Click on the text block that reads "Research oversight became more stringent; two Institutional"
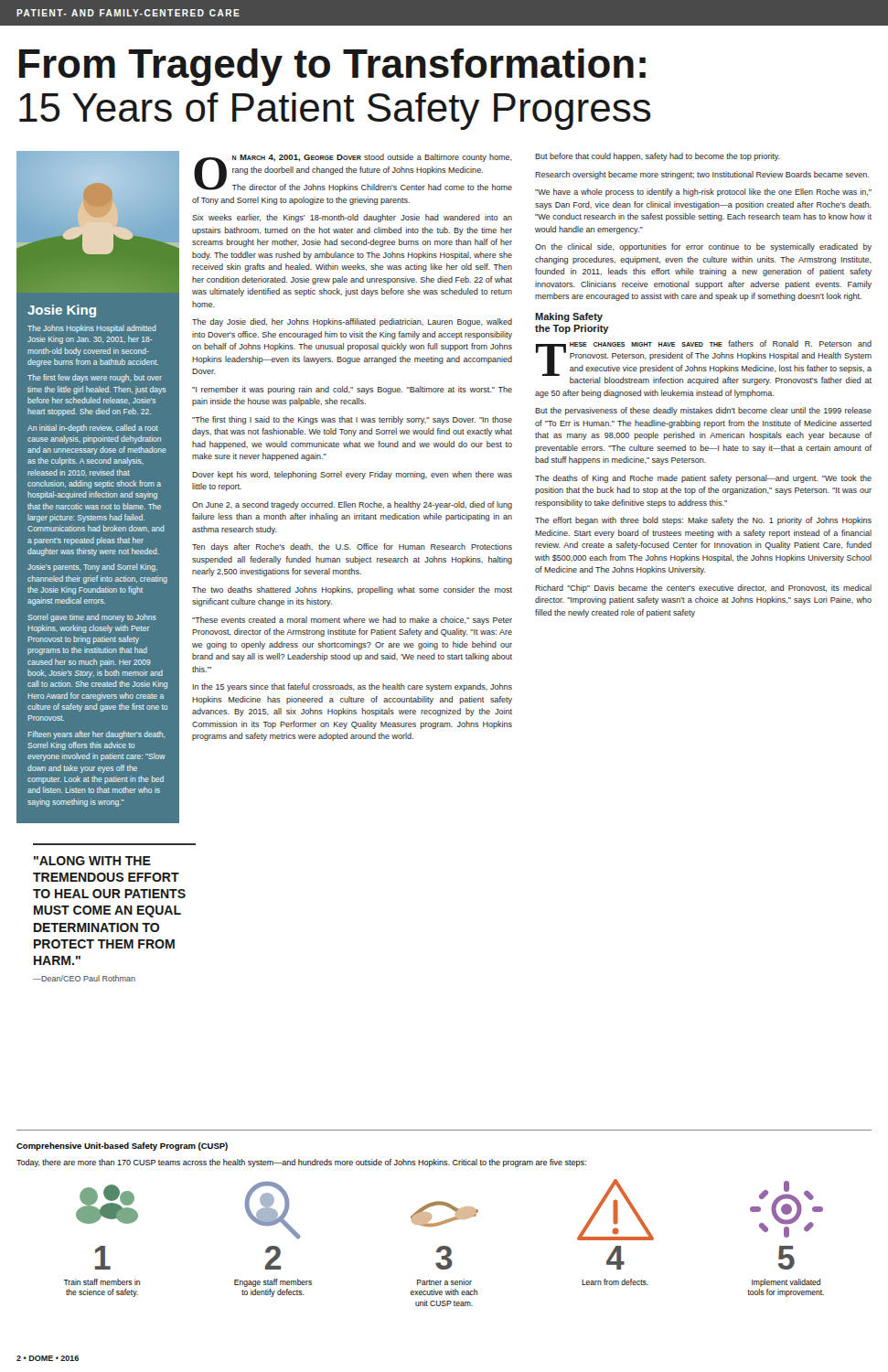Screen dimensions: 1372x888 coord(702,174)
